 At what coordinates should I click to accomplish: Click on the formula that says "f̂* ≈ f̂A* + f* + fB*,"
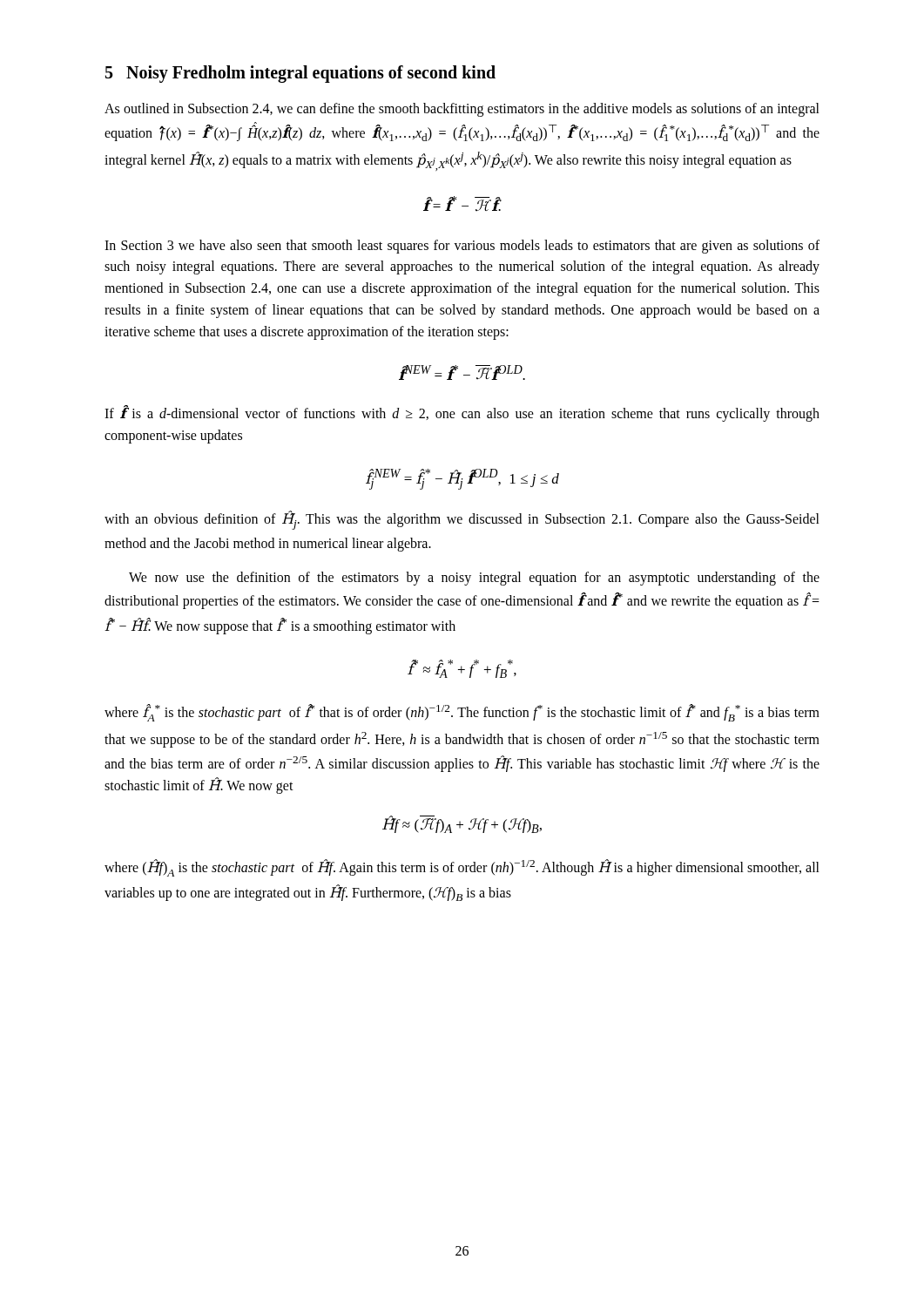(x=462, y=669)
